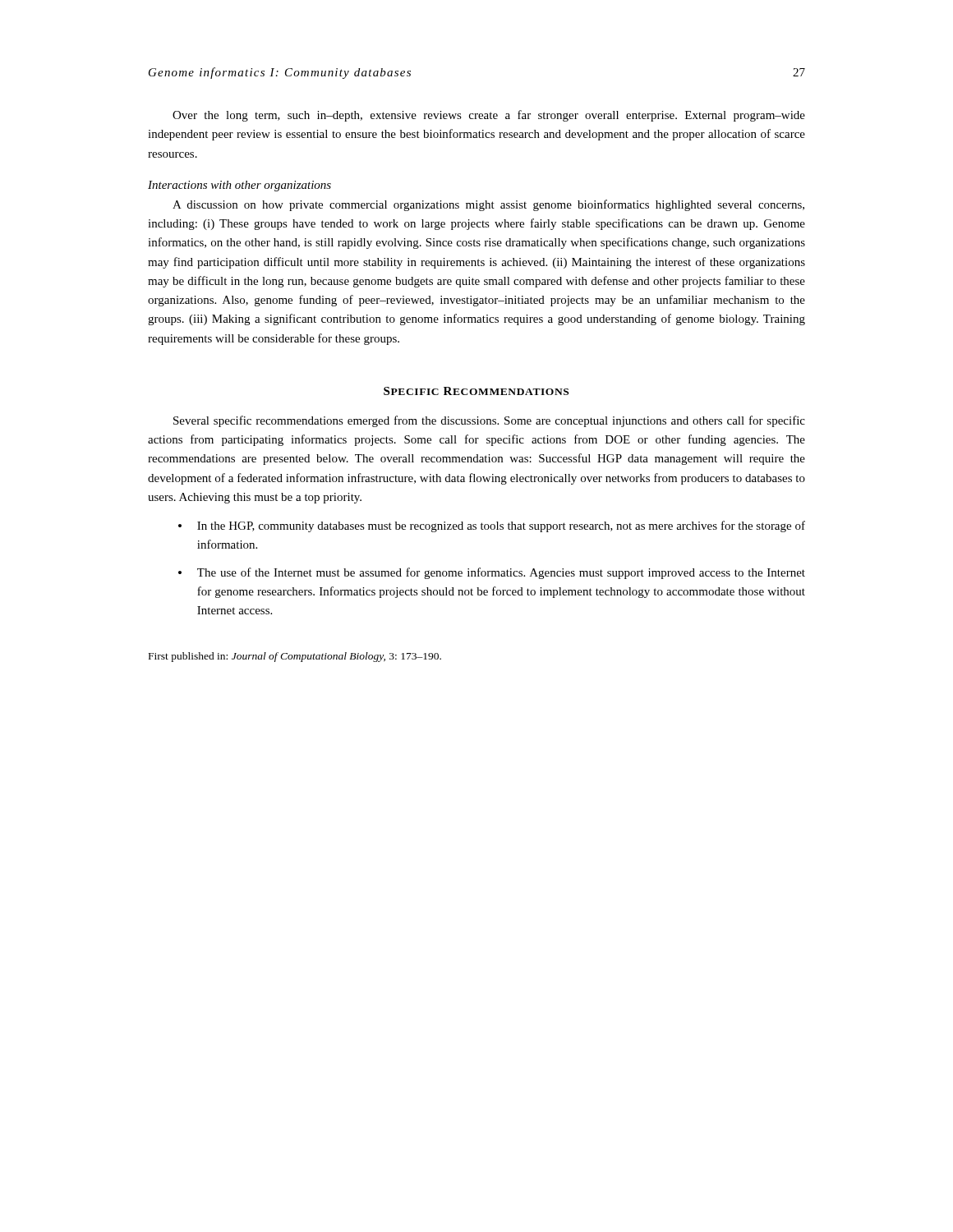
Task: Point to the block starting "• The use"
Action: [x=491, y=592]
